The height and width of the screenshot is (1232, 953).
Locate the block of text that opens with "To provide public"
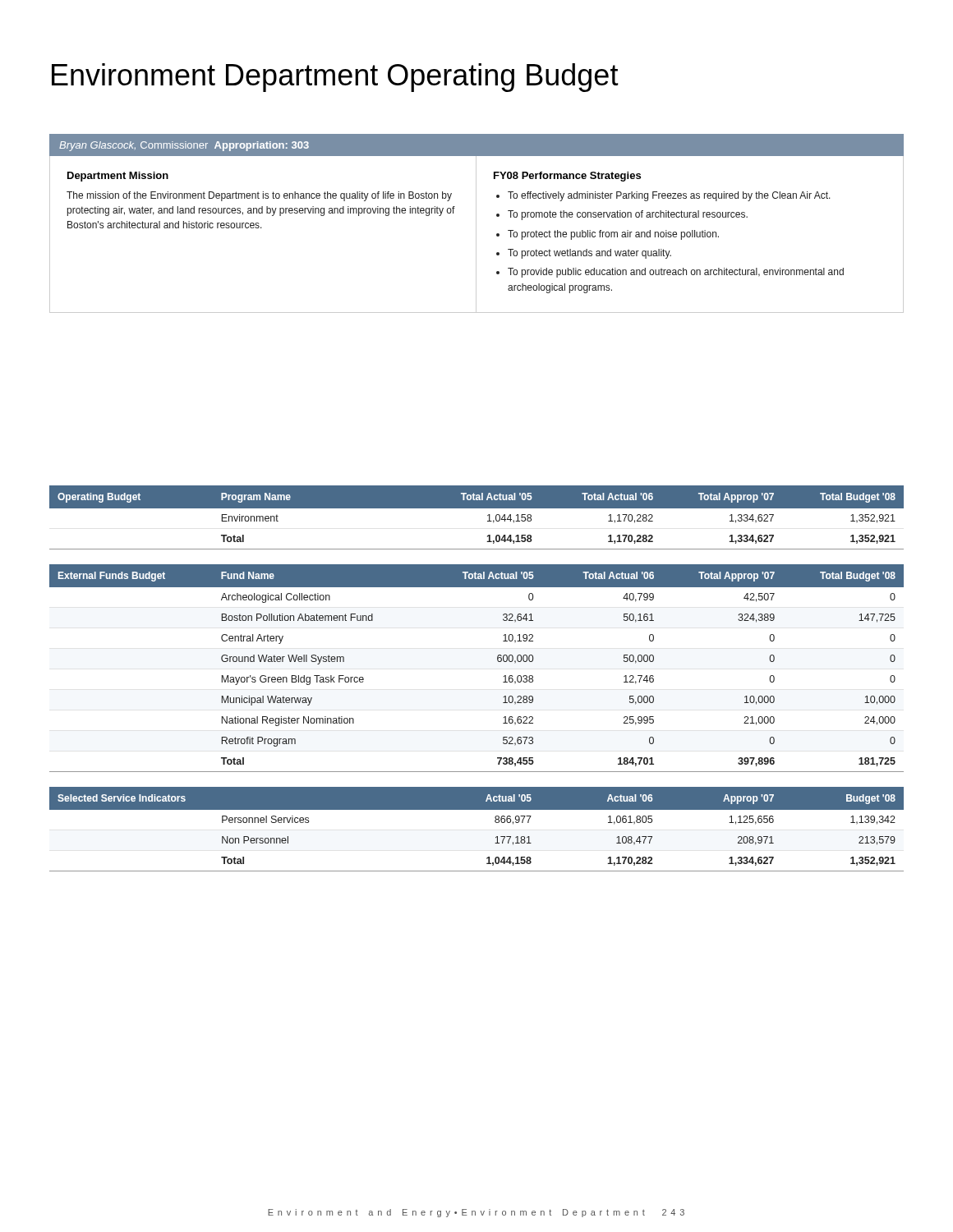[x=676, y=280]
